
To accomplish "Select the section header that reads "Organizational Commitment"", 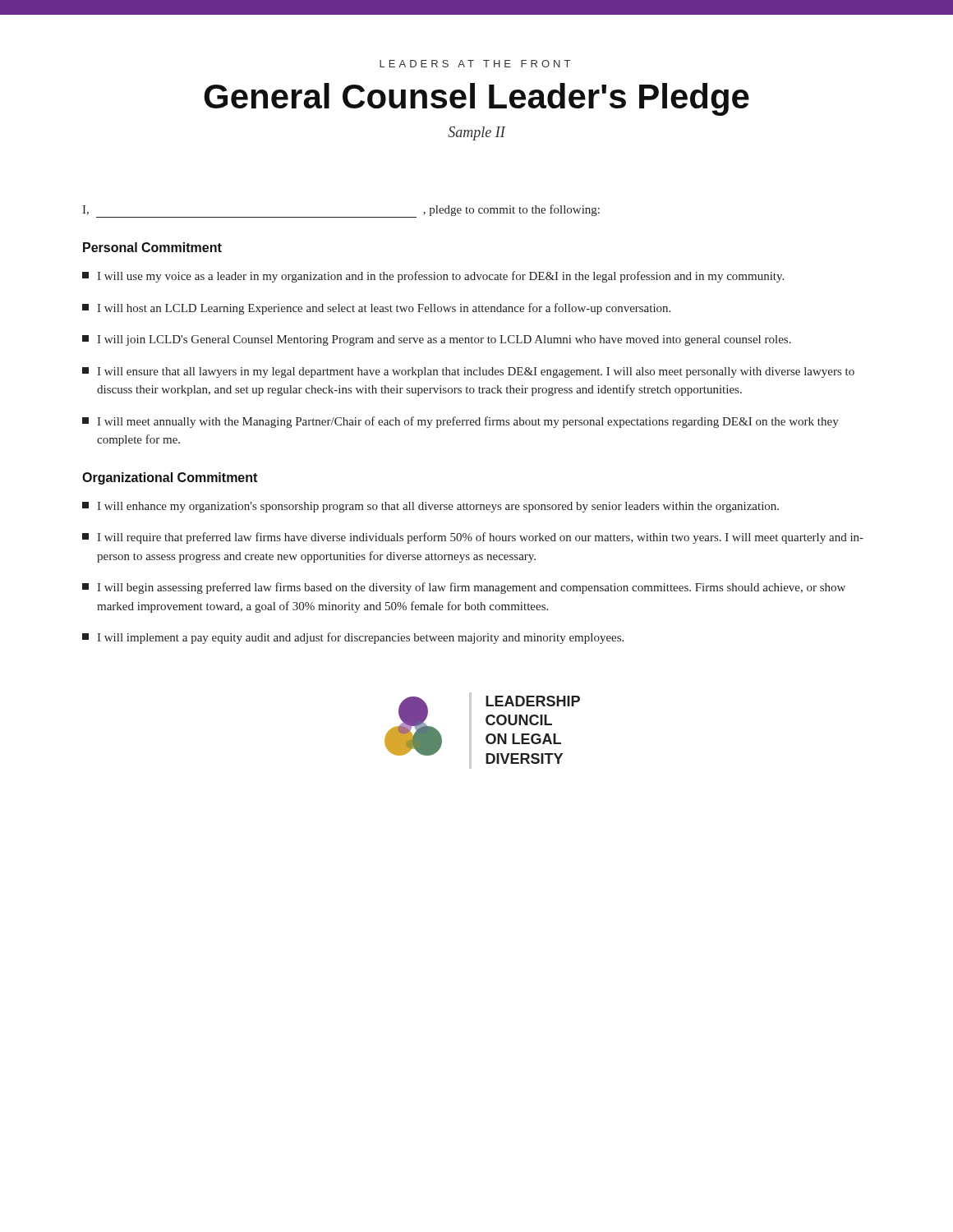I will click(170, 477).
